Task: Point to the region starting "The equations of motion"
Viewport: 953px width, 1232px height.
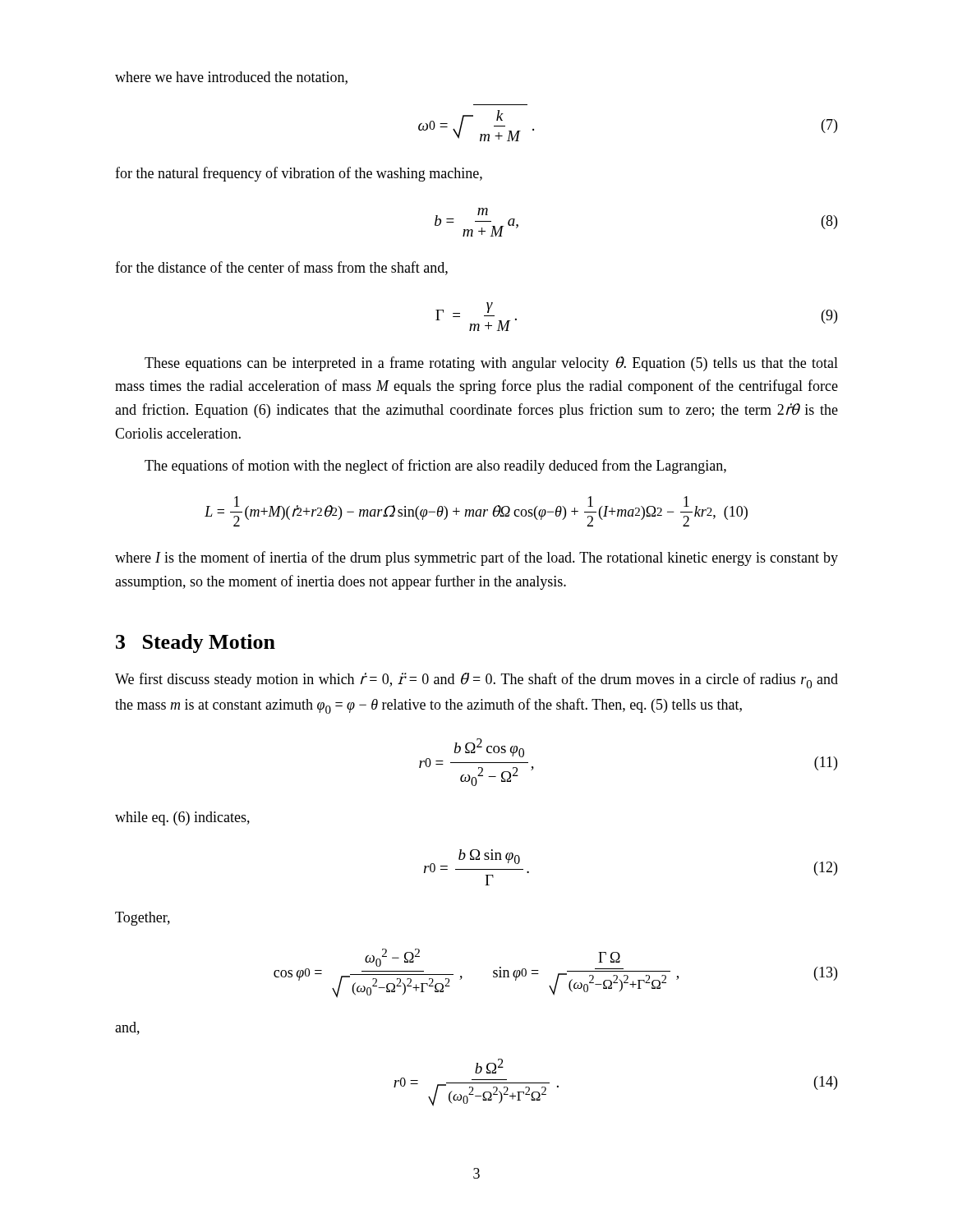Action: click(x=436, y=465)
